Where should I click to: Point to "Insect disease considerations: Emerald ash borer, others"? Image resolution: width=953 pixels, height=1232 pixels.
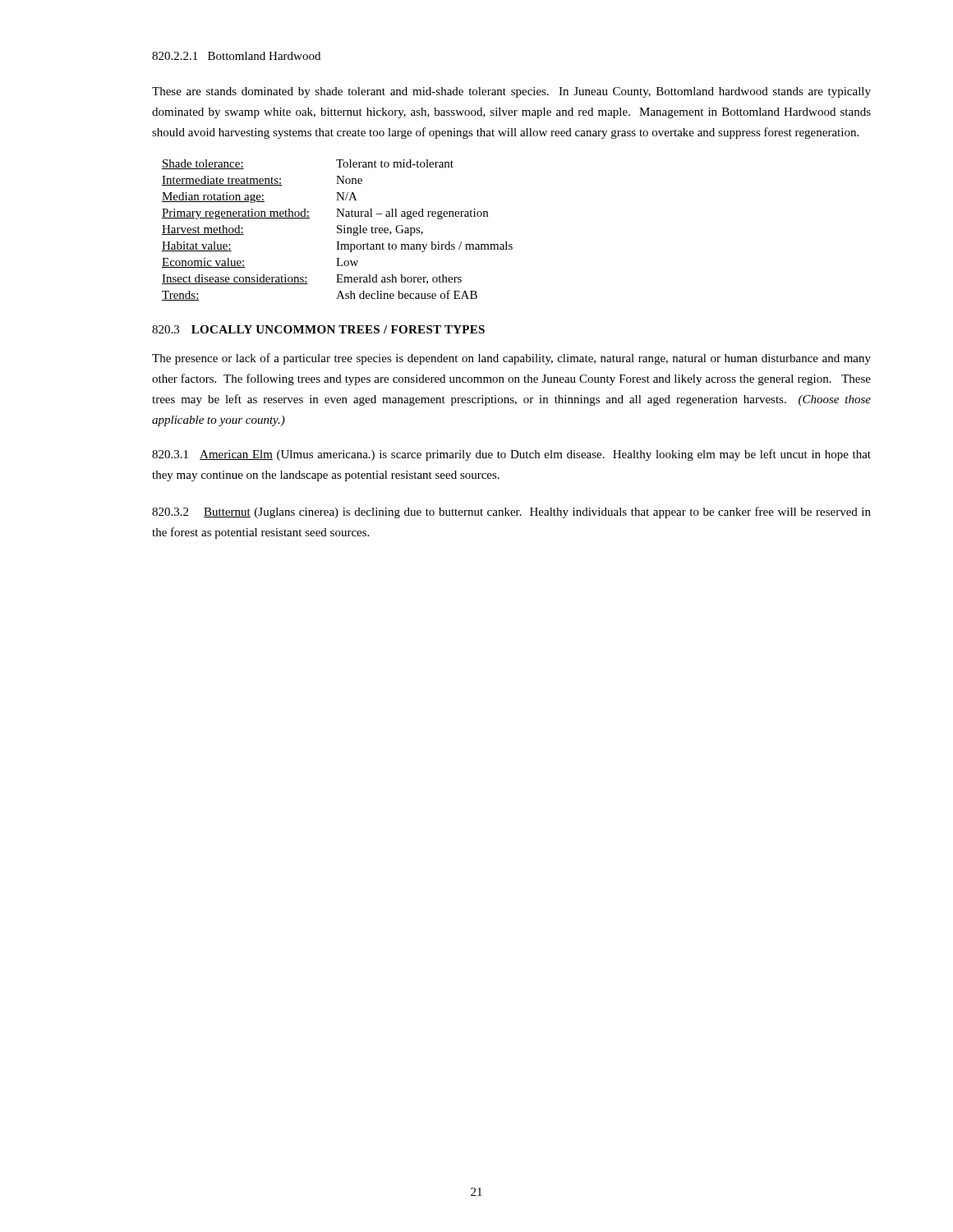pos(337,280)
